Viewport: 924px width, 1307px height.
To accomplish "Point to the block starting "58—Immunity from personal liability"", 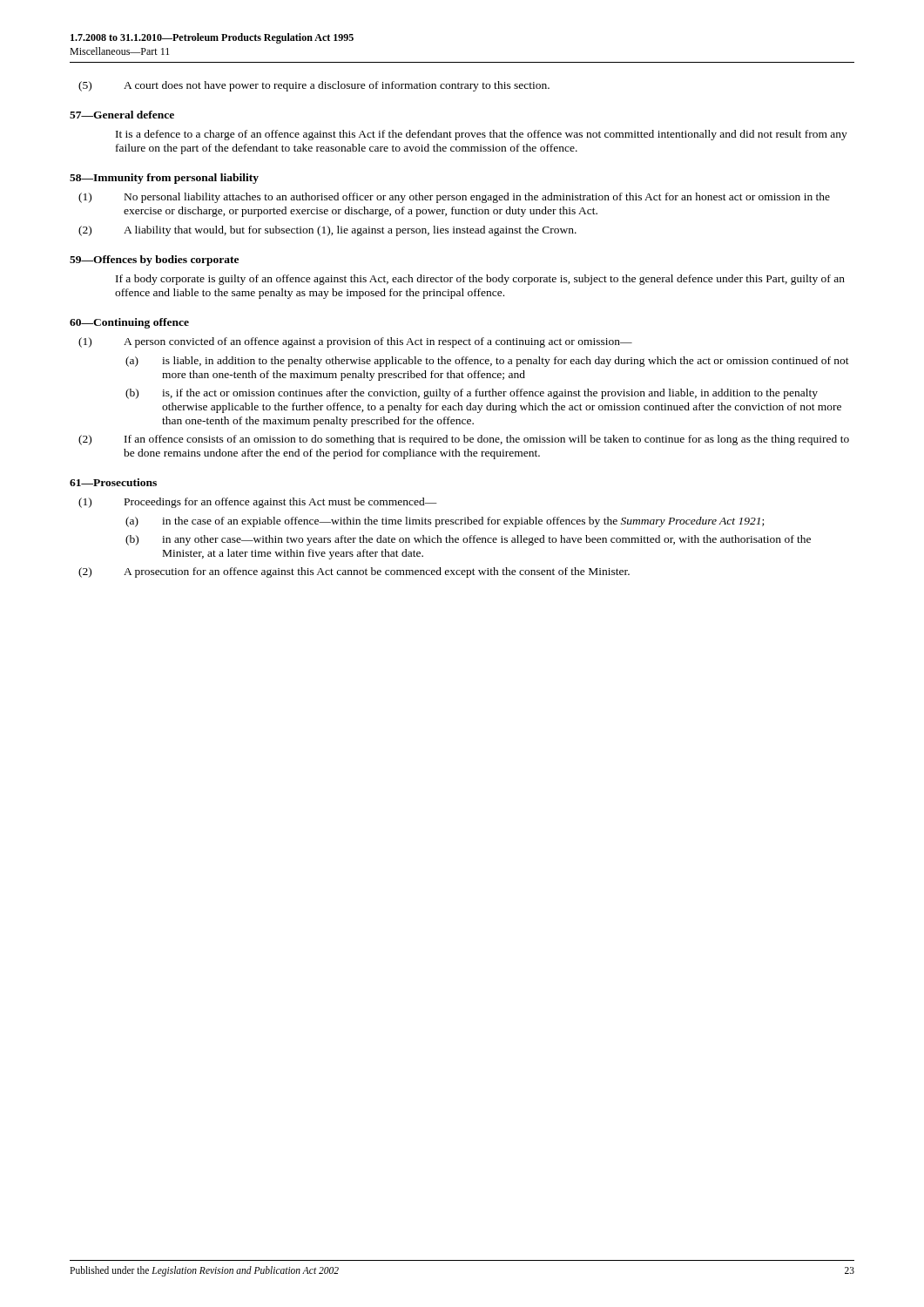I will coord(164,177).
